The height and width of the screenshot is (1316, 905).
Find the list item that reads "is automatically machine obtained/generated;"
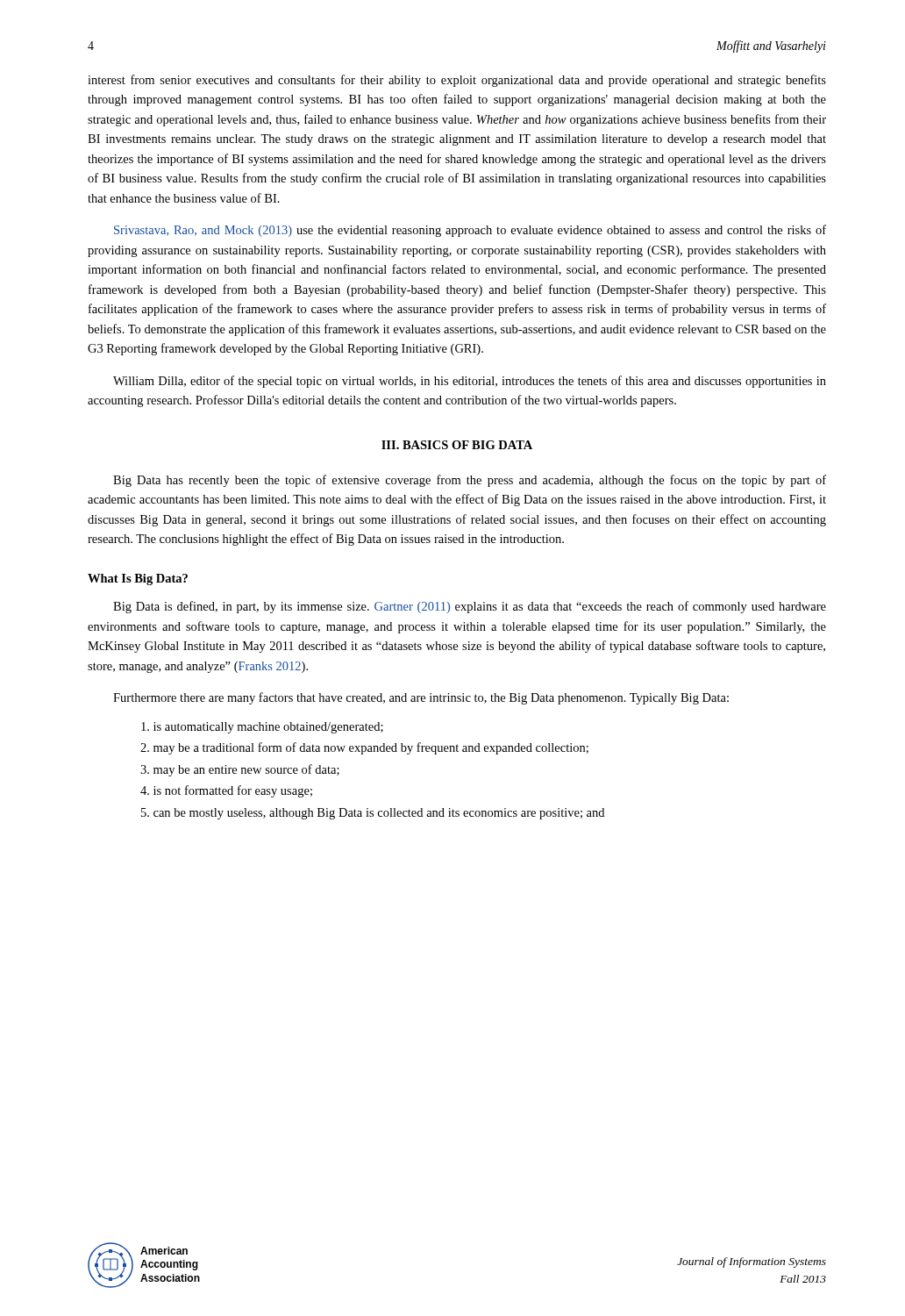coord(262,726)
